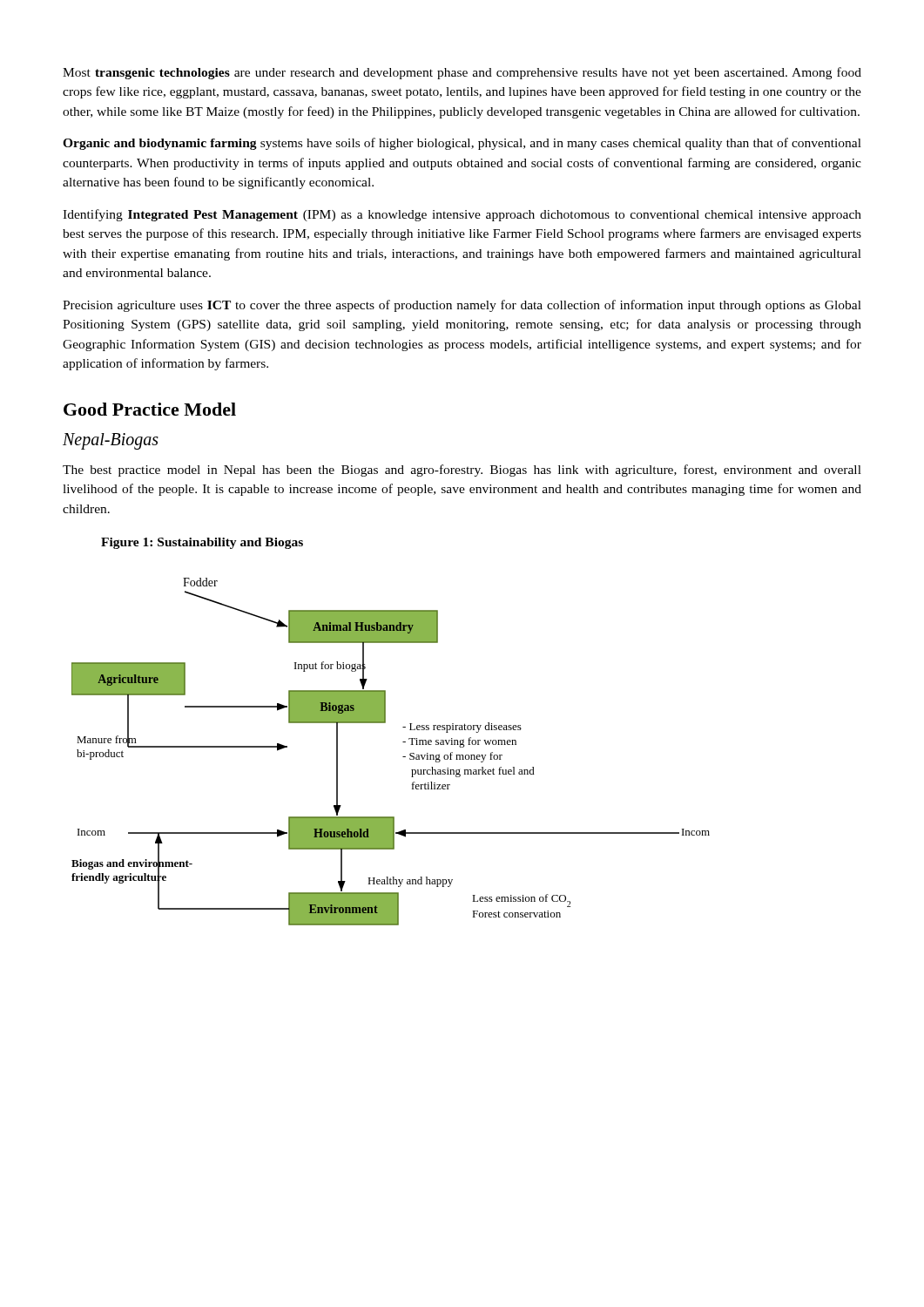Select the block starting "Organic and biodynamic farming systems have soils"

coord(462,163)
